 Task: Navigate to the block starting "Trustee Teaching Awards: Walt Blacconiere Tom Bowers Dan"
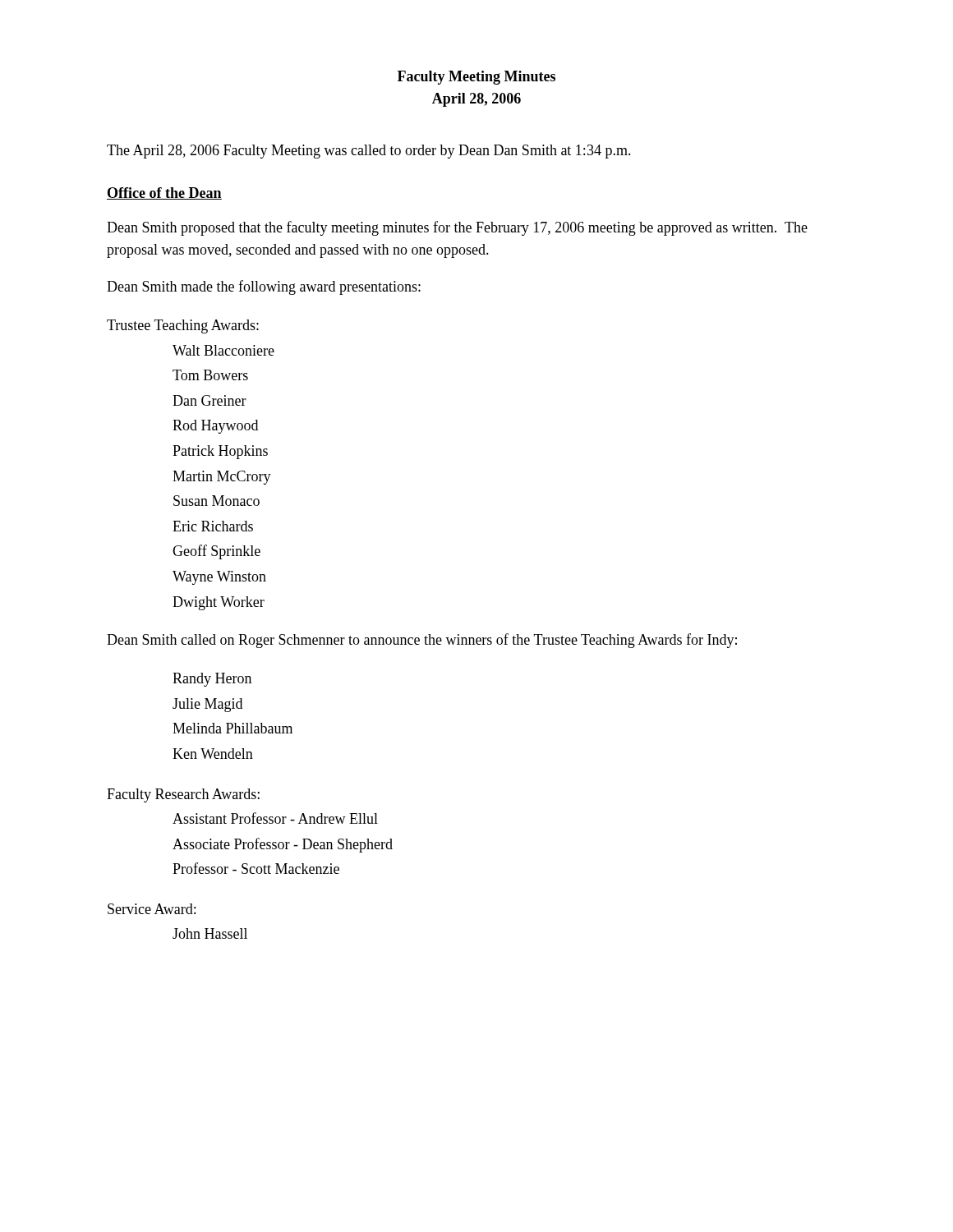(183, 326)
